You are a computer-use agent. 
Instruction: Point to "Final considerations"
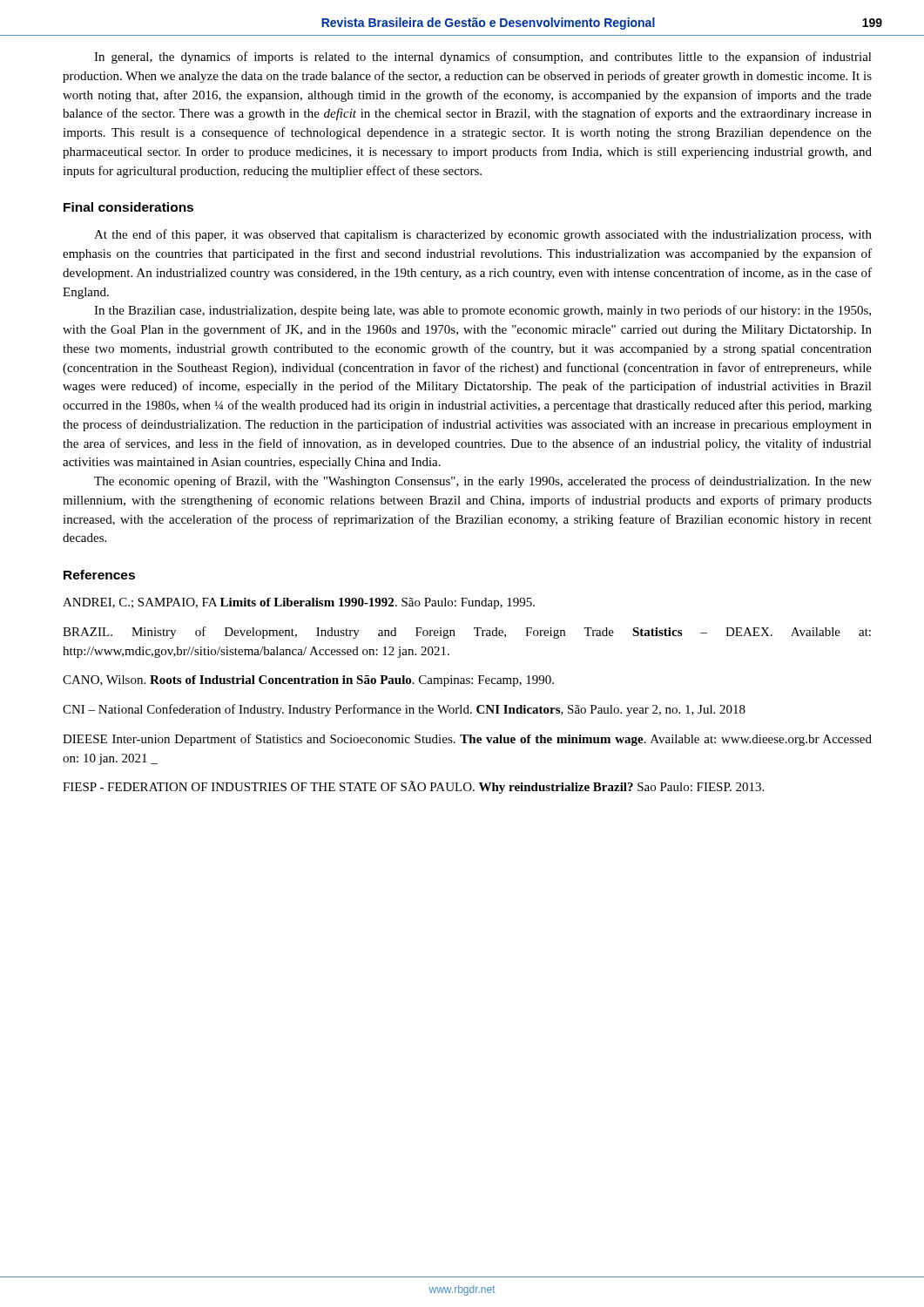[x=128, y=207]
